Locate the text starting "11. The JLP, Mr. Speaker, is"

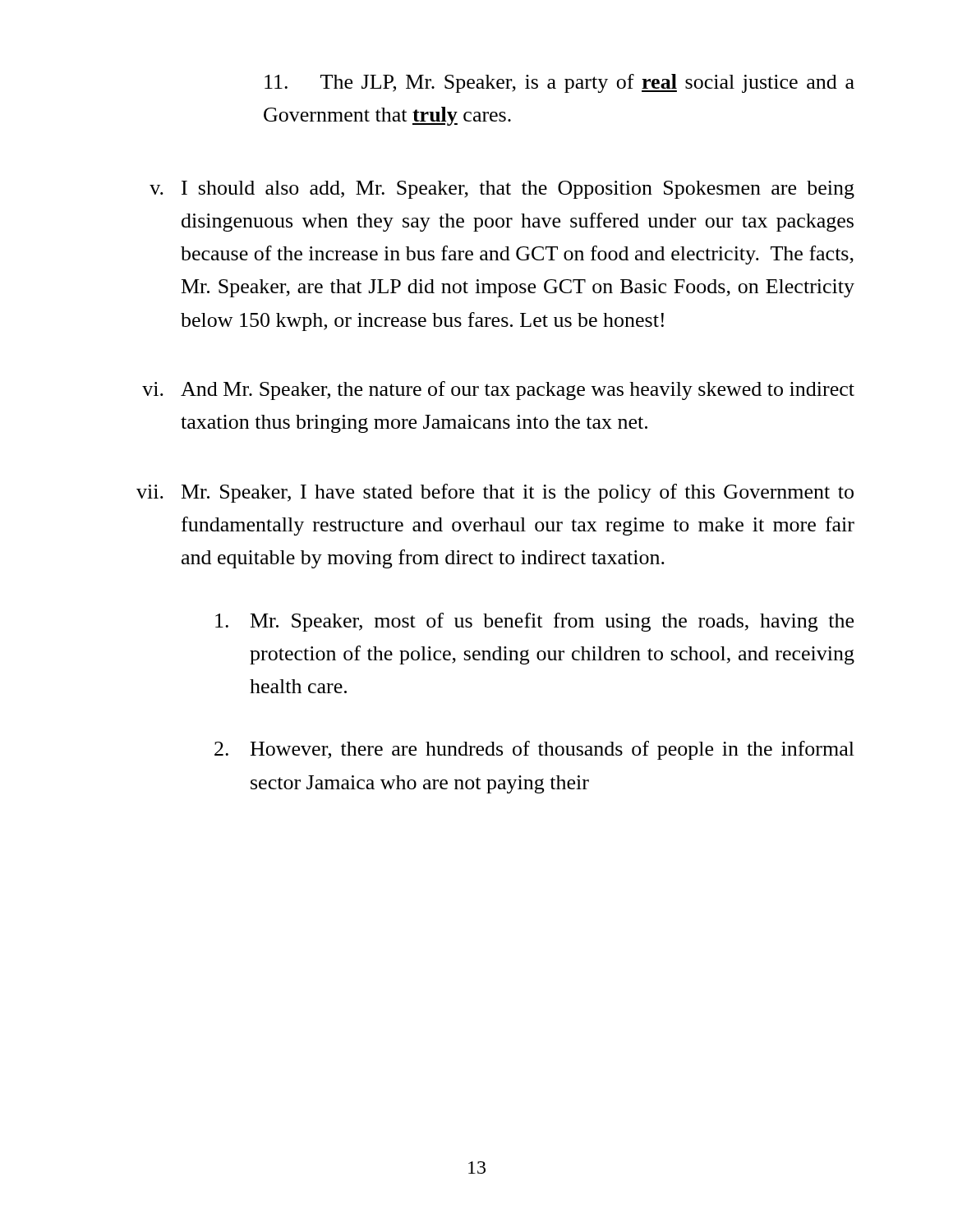click(559, 98)
